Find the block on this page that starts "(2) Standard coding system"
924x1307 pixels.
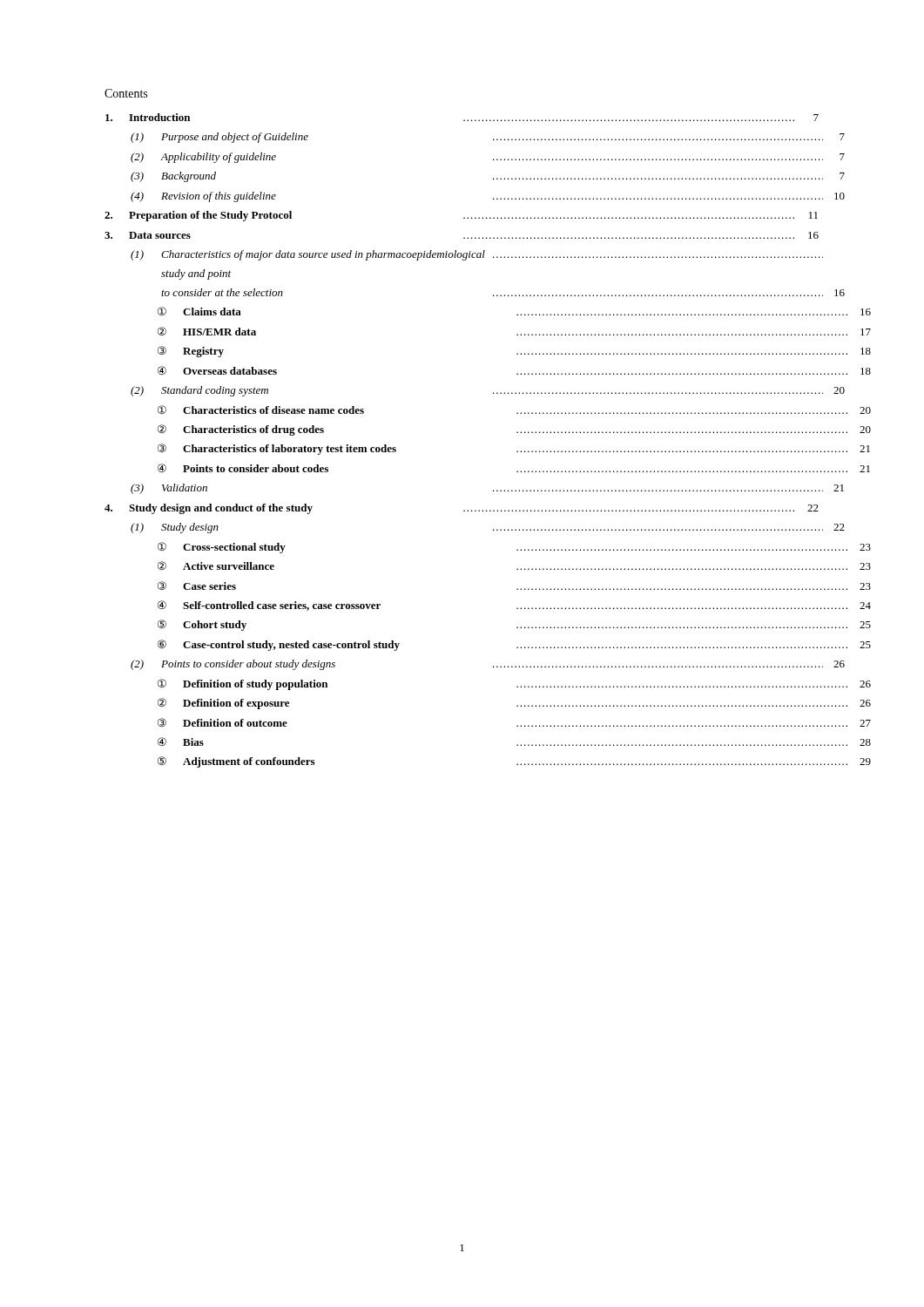pyautogui.click(x=488, y=390)
